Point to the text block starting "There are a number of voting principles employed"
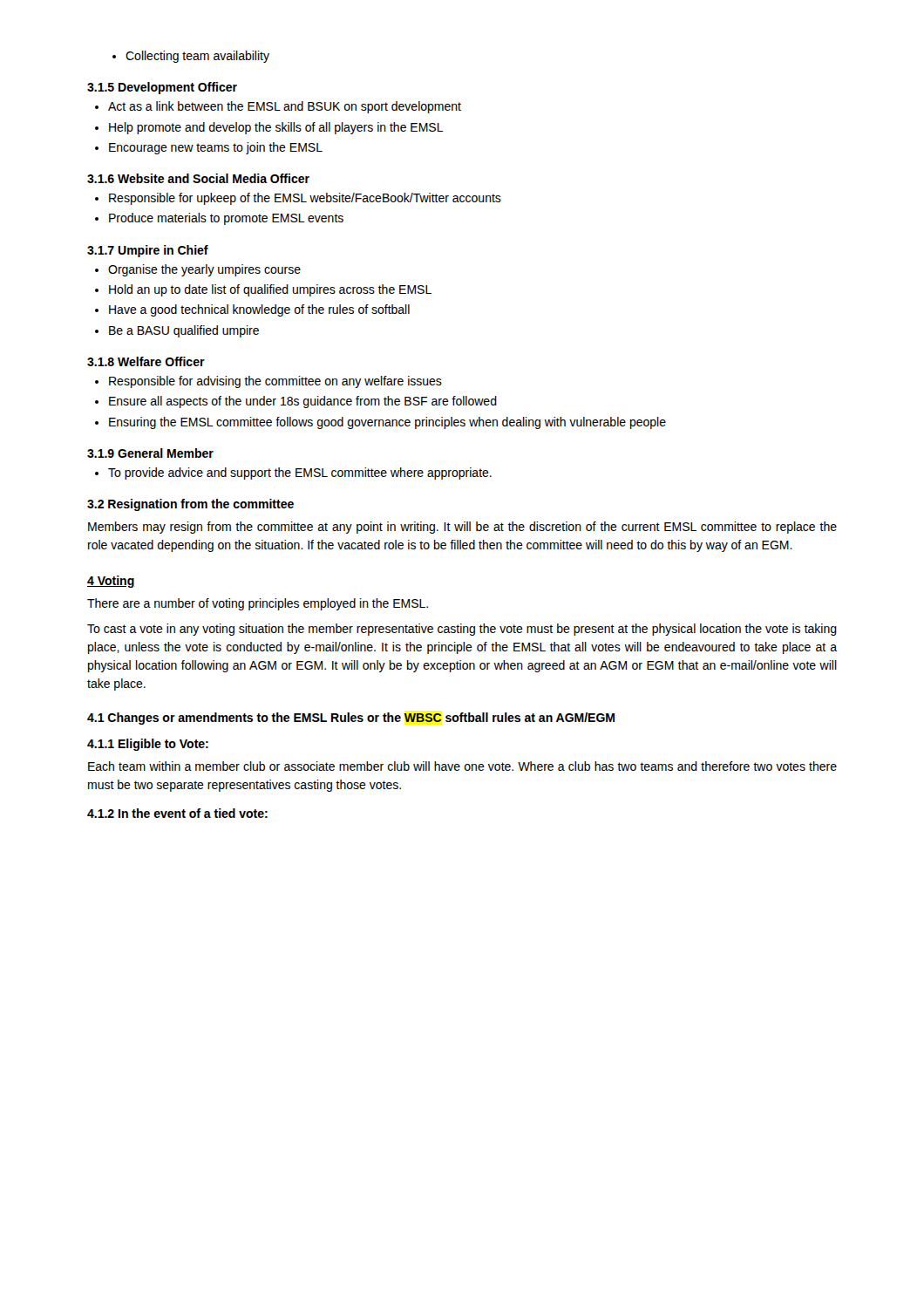This screenshot has width=924, height=1308. pyautogui.click(x=258, y=604)
